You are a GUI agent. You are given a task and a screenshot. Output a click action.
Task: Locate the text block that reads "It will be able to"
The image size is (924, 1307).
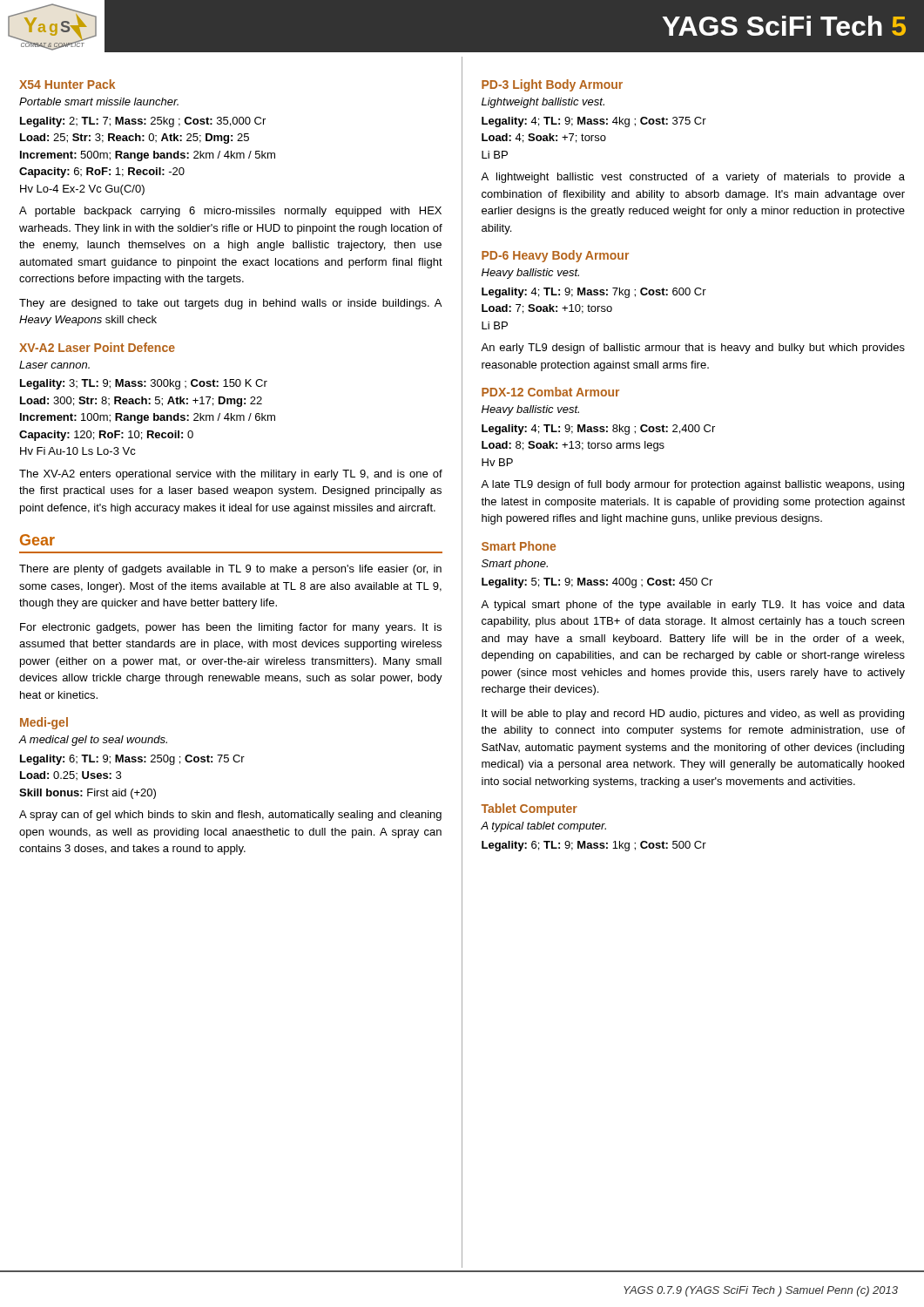point(693,747)
